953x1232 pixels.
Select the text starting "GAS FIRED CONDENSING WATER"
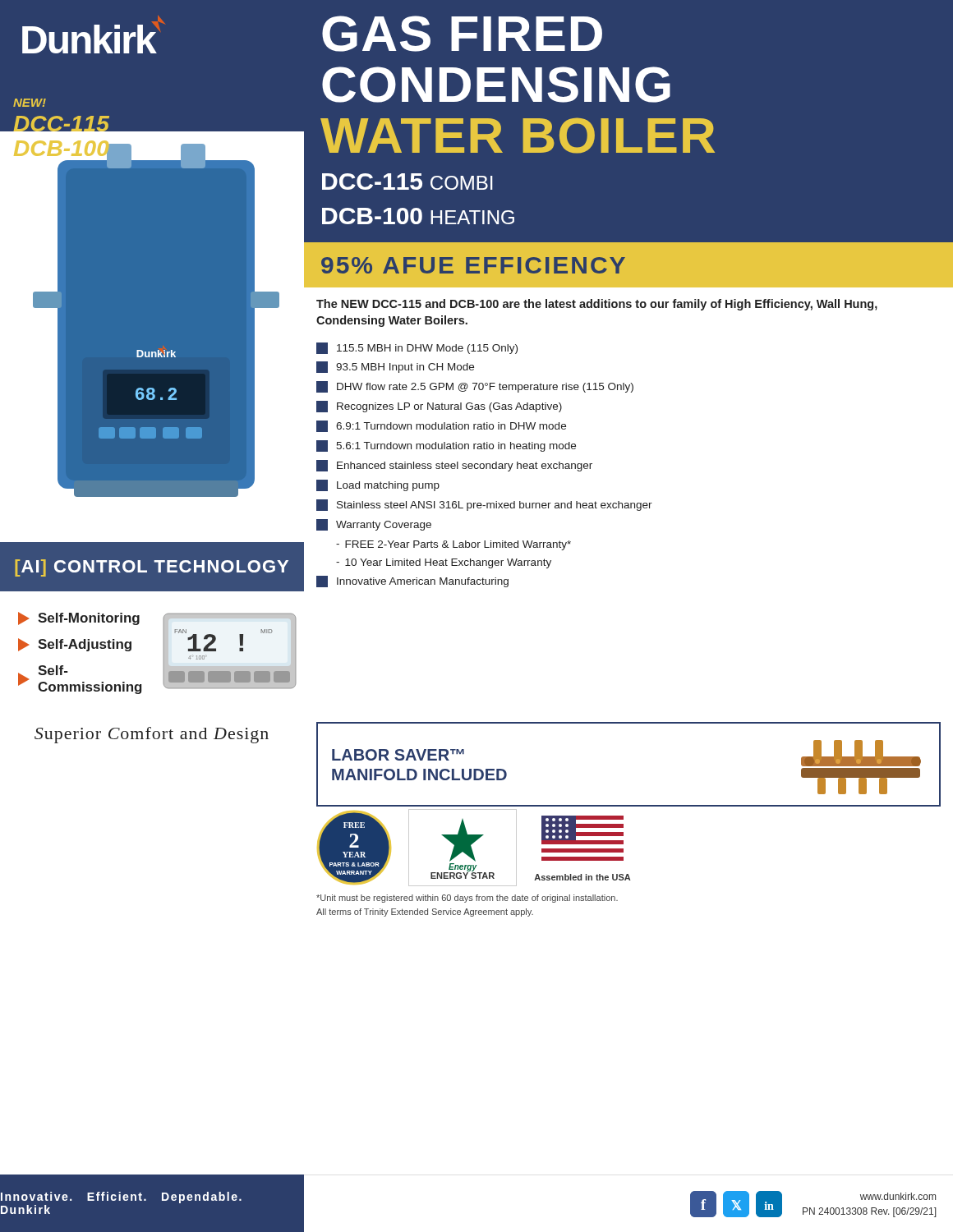coord(624,121)
